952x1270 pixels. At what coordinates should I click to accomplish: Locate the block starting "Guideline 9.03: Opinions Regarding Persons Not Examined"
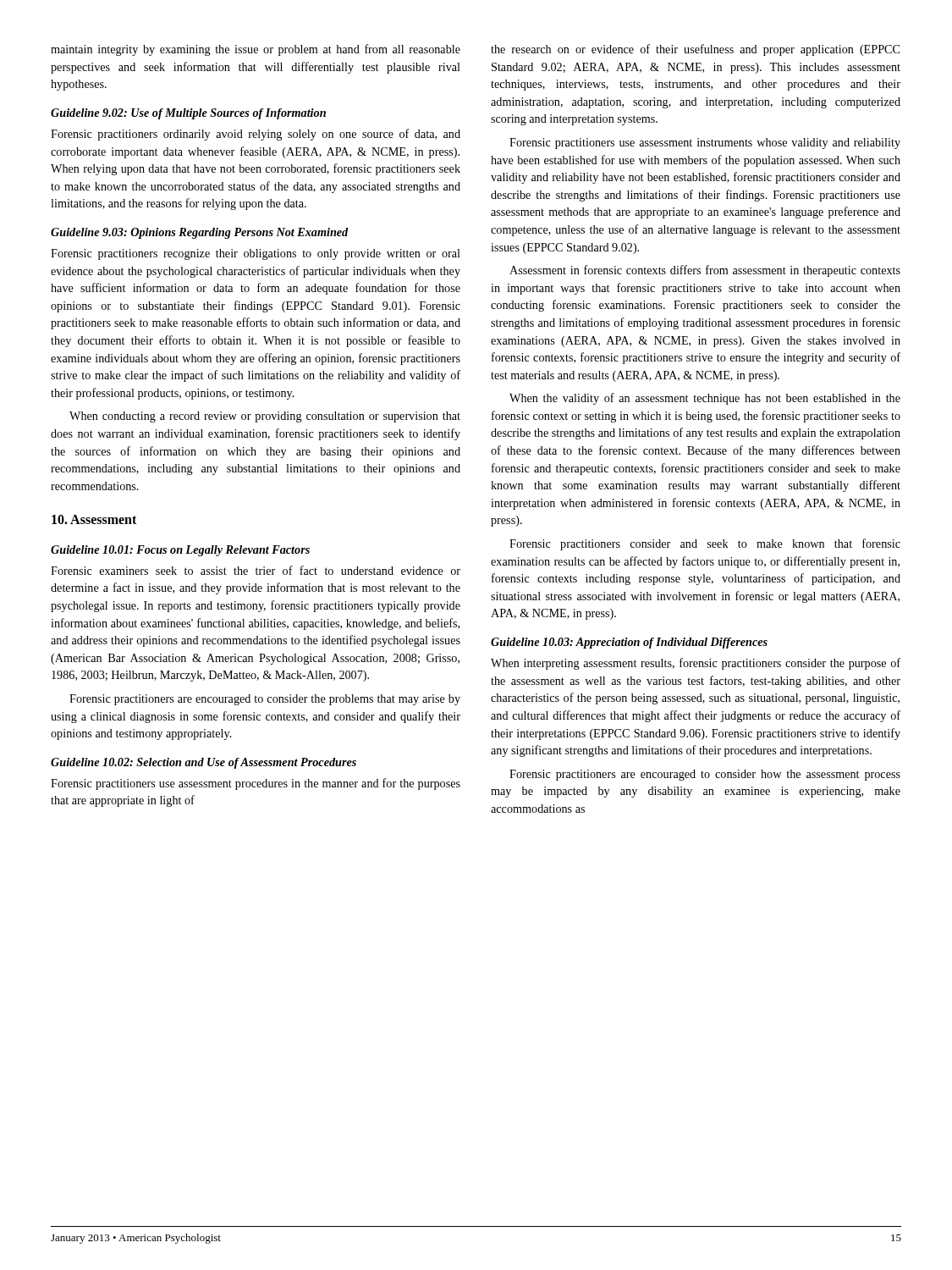click(x=256, y=232)
